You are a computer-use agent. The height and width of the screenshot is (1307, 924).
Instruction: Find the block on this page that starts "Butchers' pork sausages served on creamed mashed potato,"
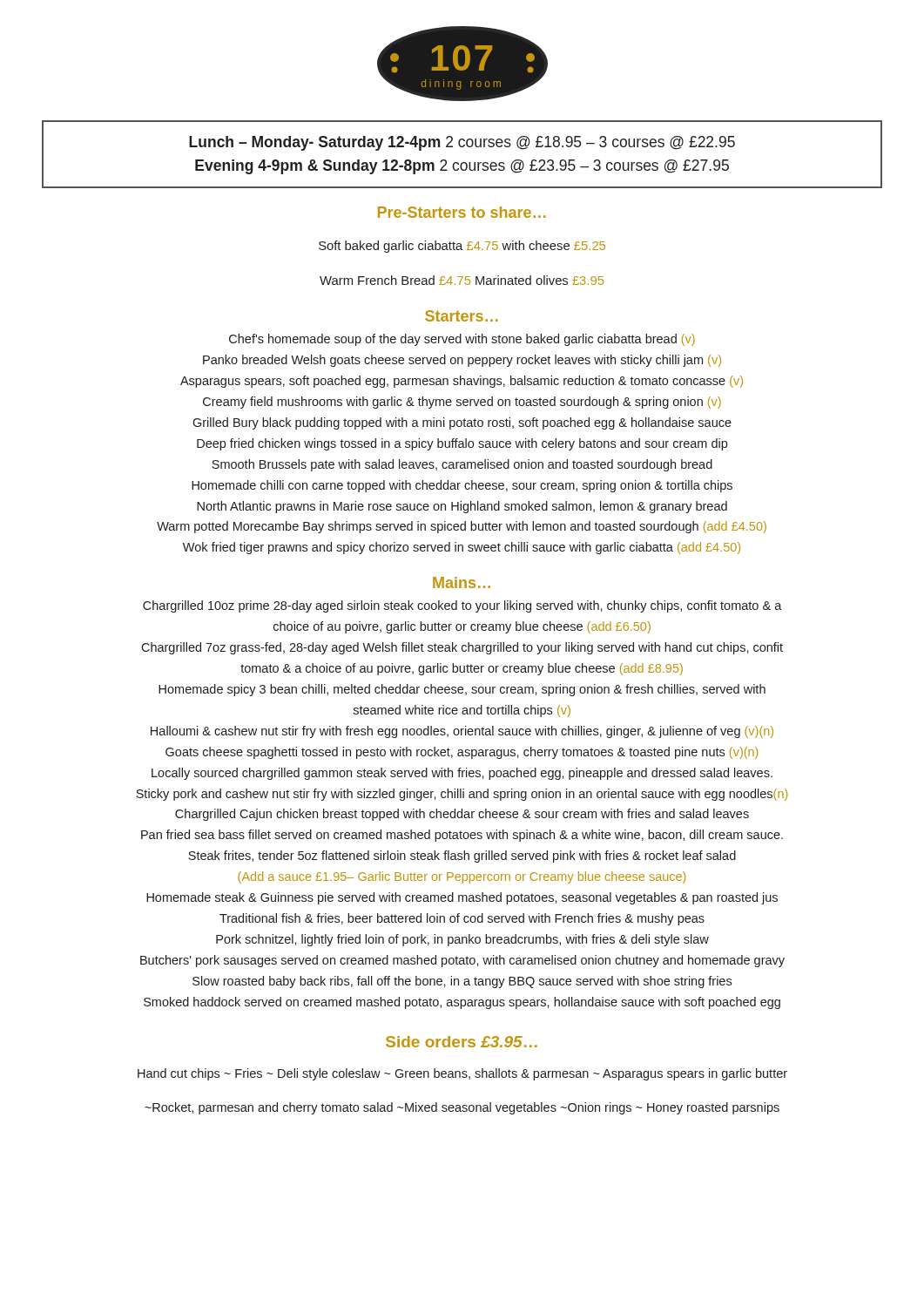point(462,961)
